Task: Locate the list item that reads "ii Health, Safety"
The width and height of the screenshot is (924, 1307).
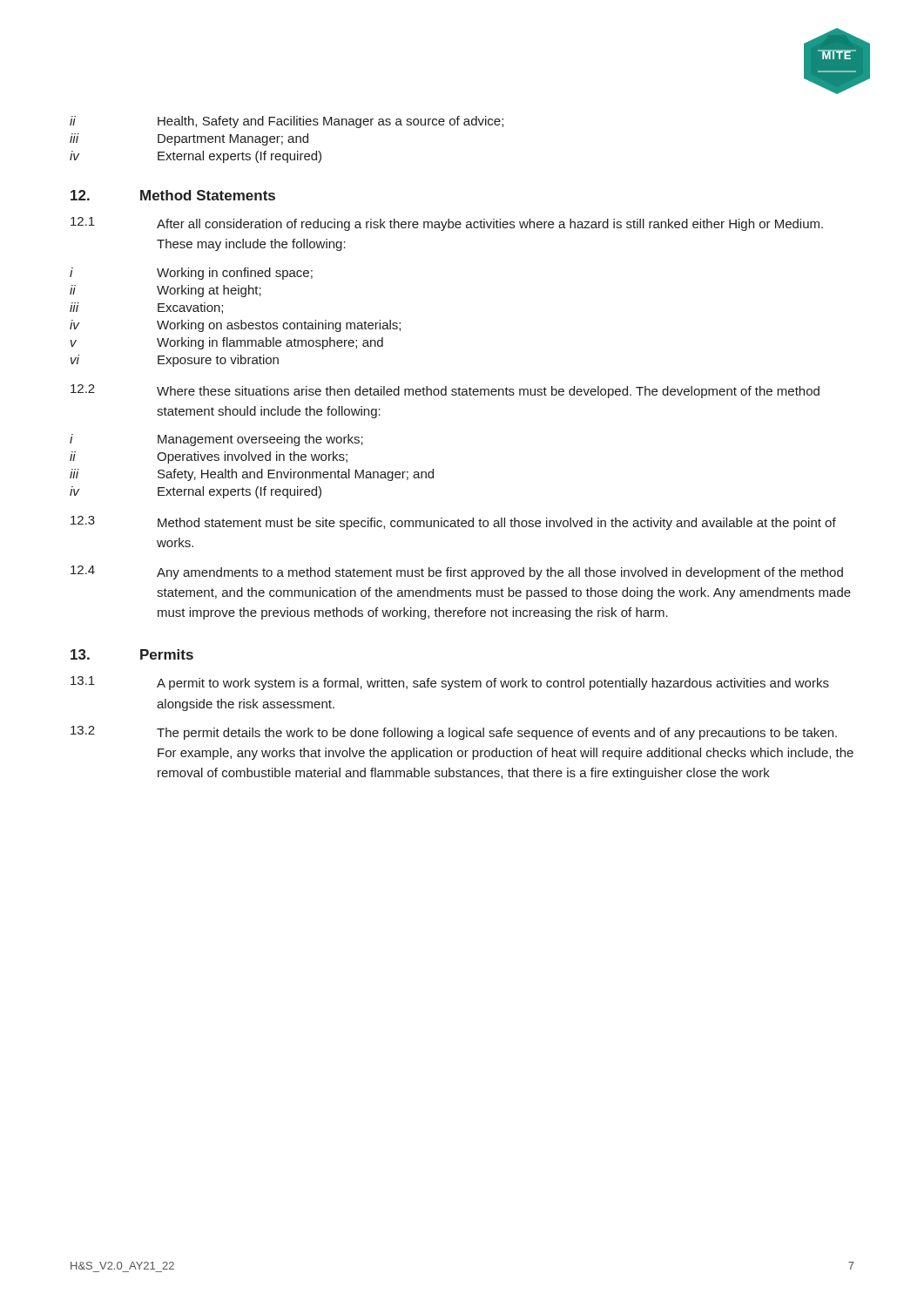Action: [x=462, y=121]
